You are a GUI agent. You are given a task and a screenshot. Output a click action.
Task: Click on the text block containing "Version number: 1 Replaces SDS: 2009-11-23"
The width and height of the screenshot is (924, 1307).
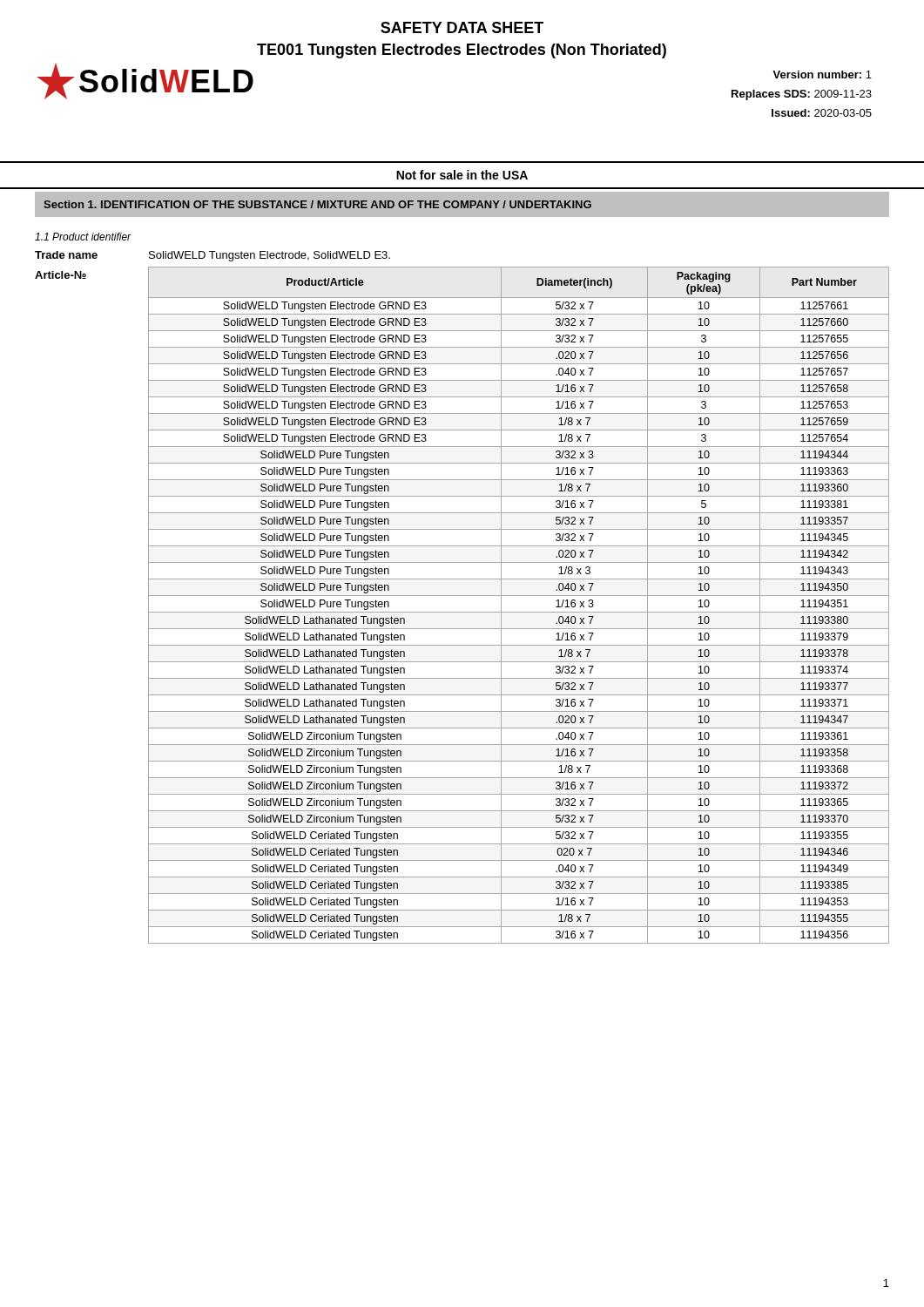(801, 94)
